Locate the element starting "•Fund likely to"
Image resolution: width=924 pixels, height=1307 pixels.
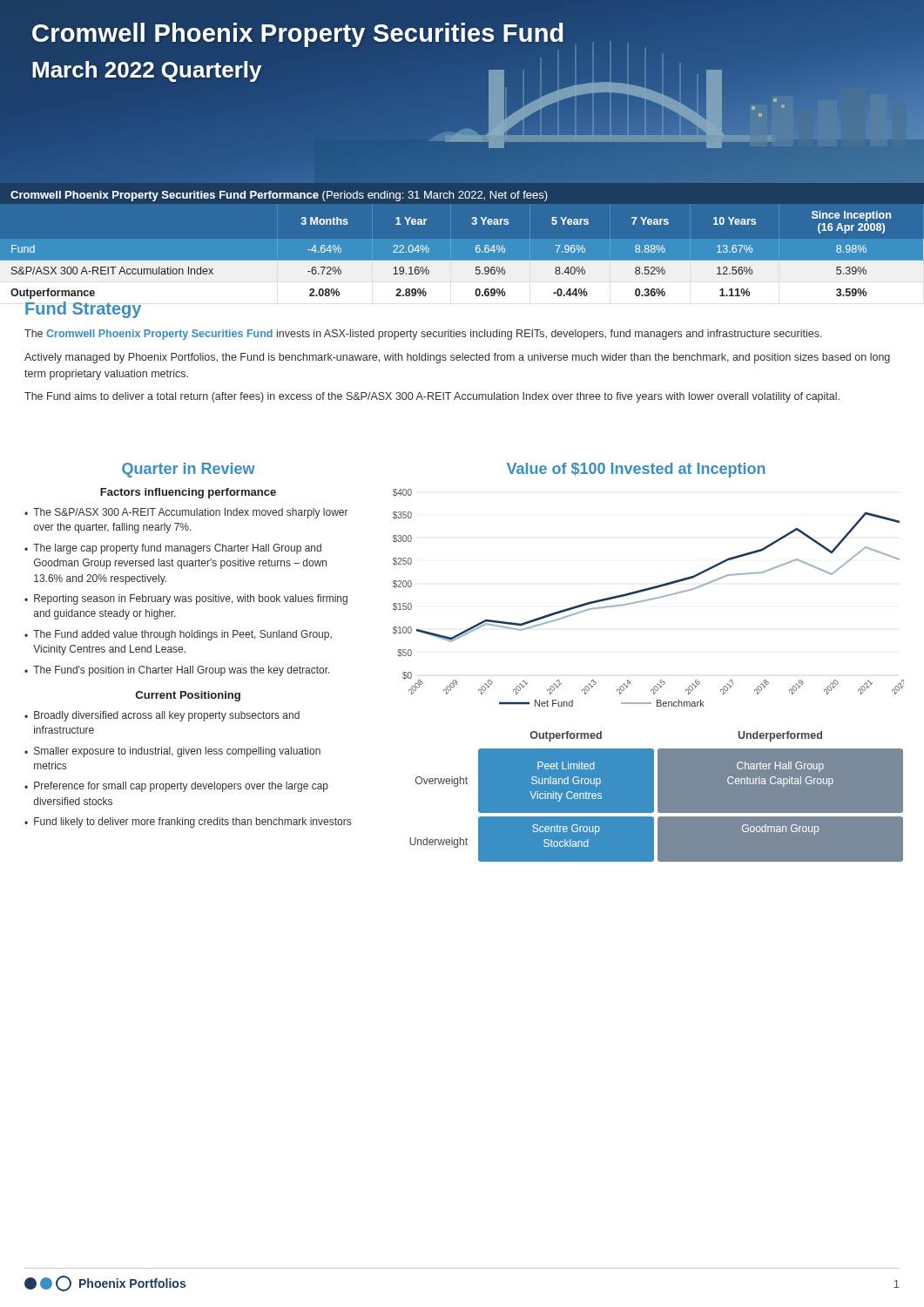pos(188,823)
